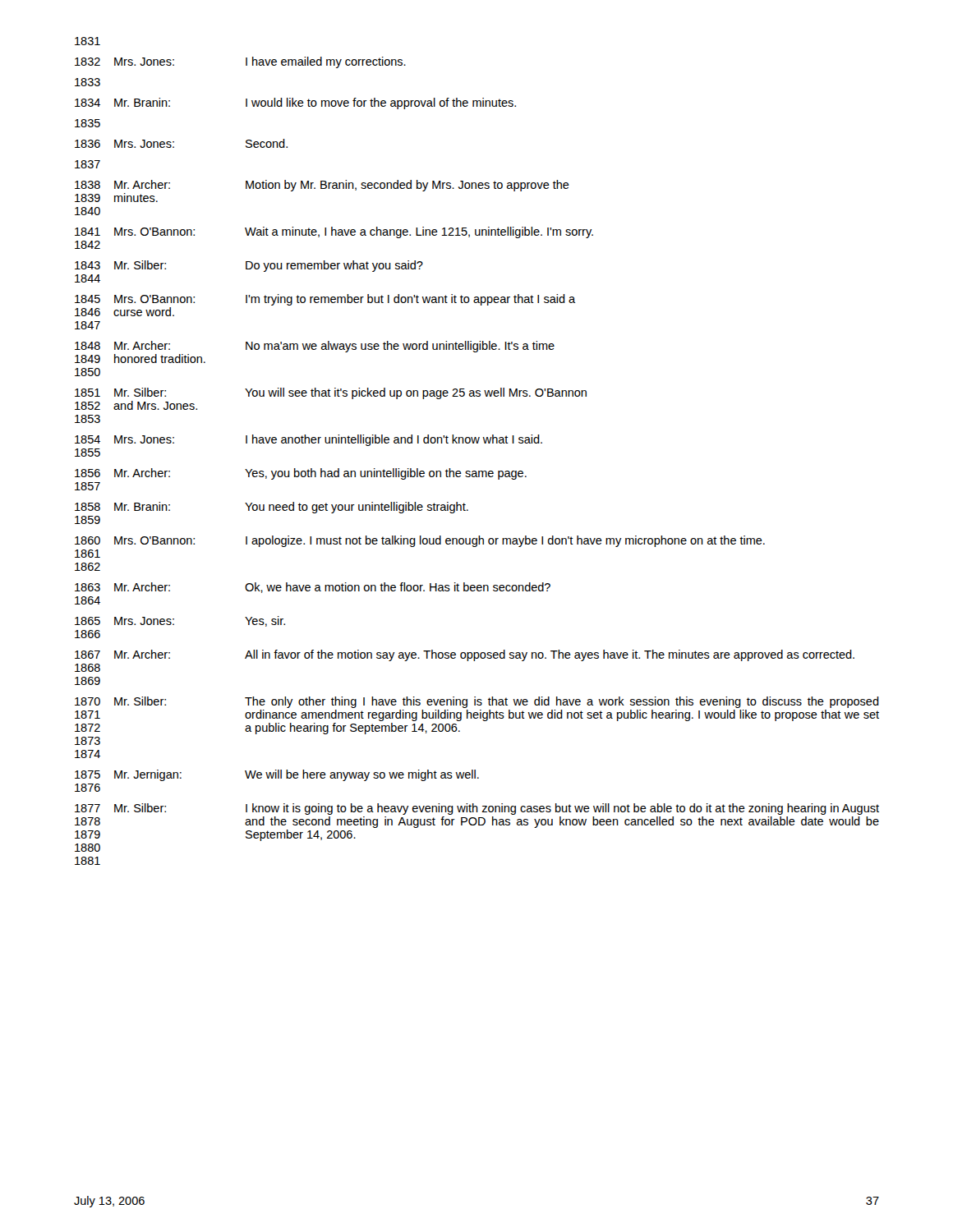
Task: Point to the passage starting "18411842 Mrs. O'Bannon: Wait a"
Action: coord(476,237)
